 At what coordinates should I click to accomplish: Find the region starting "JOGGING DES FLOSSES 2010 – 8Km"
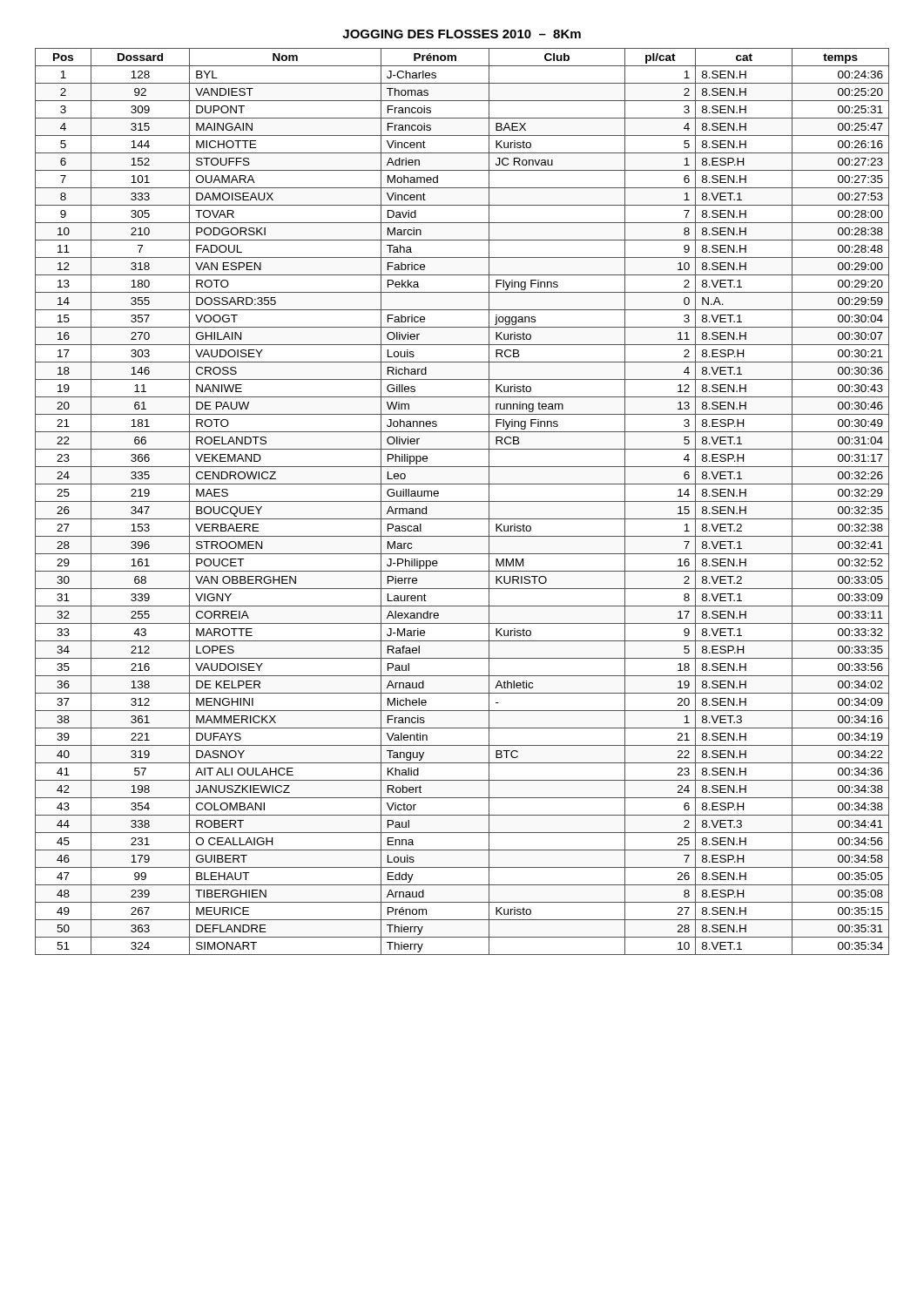(x=462, y=34)
